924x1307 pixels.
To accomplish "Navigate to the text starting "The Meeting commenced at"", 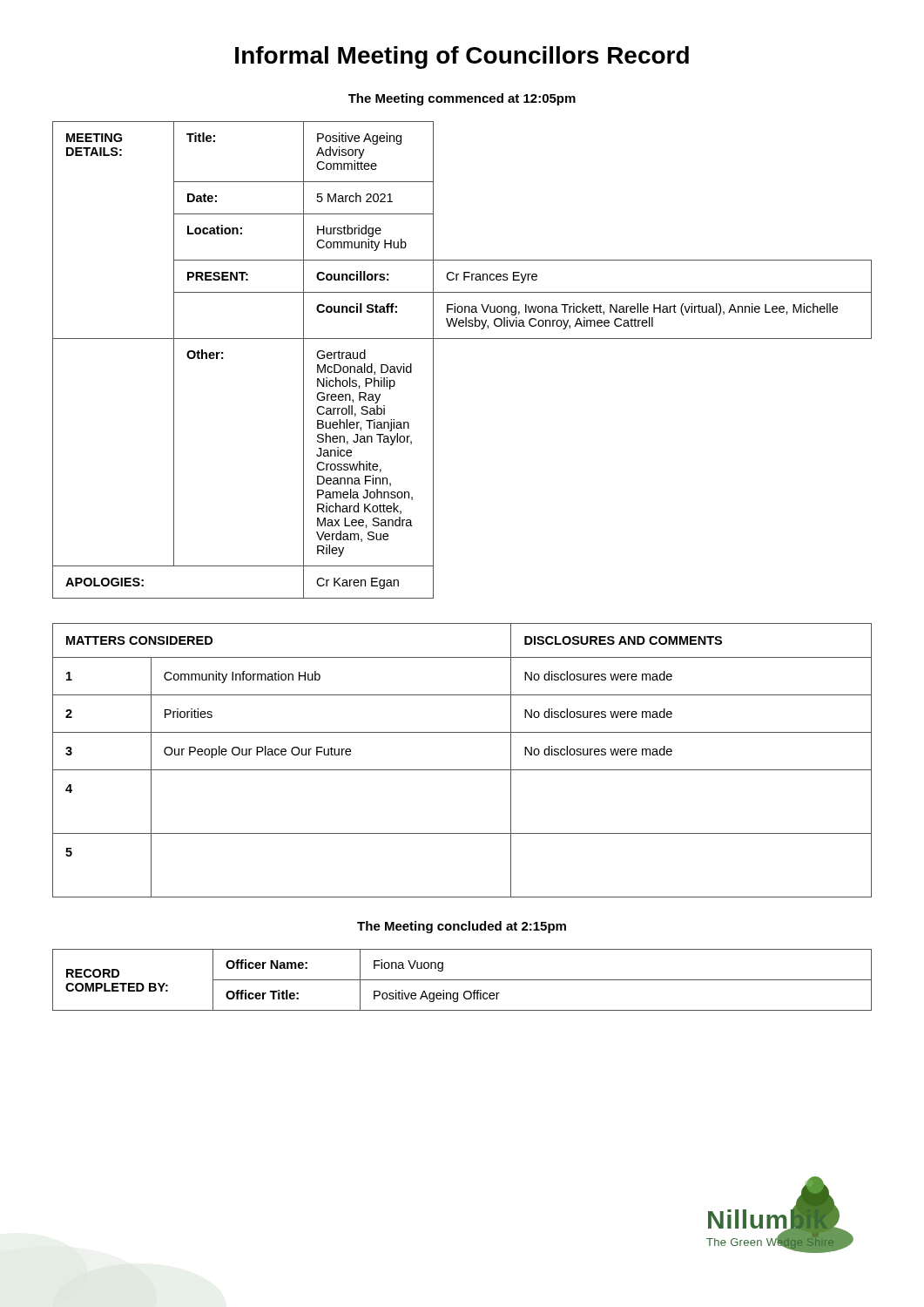I will click(462, 98).
